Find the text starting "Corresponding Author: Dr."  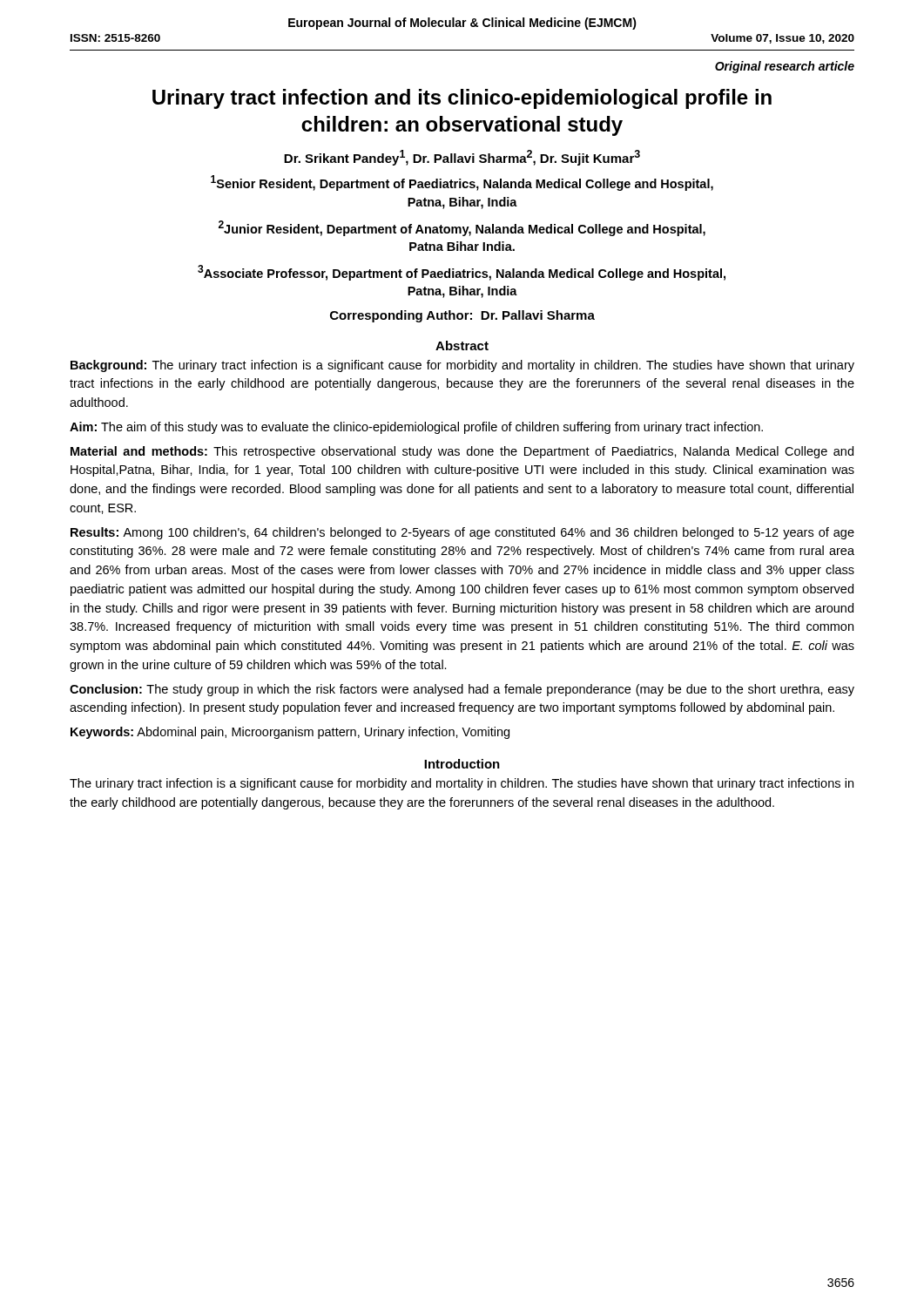tap(462, 315)
